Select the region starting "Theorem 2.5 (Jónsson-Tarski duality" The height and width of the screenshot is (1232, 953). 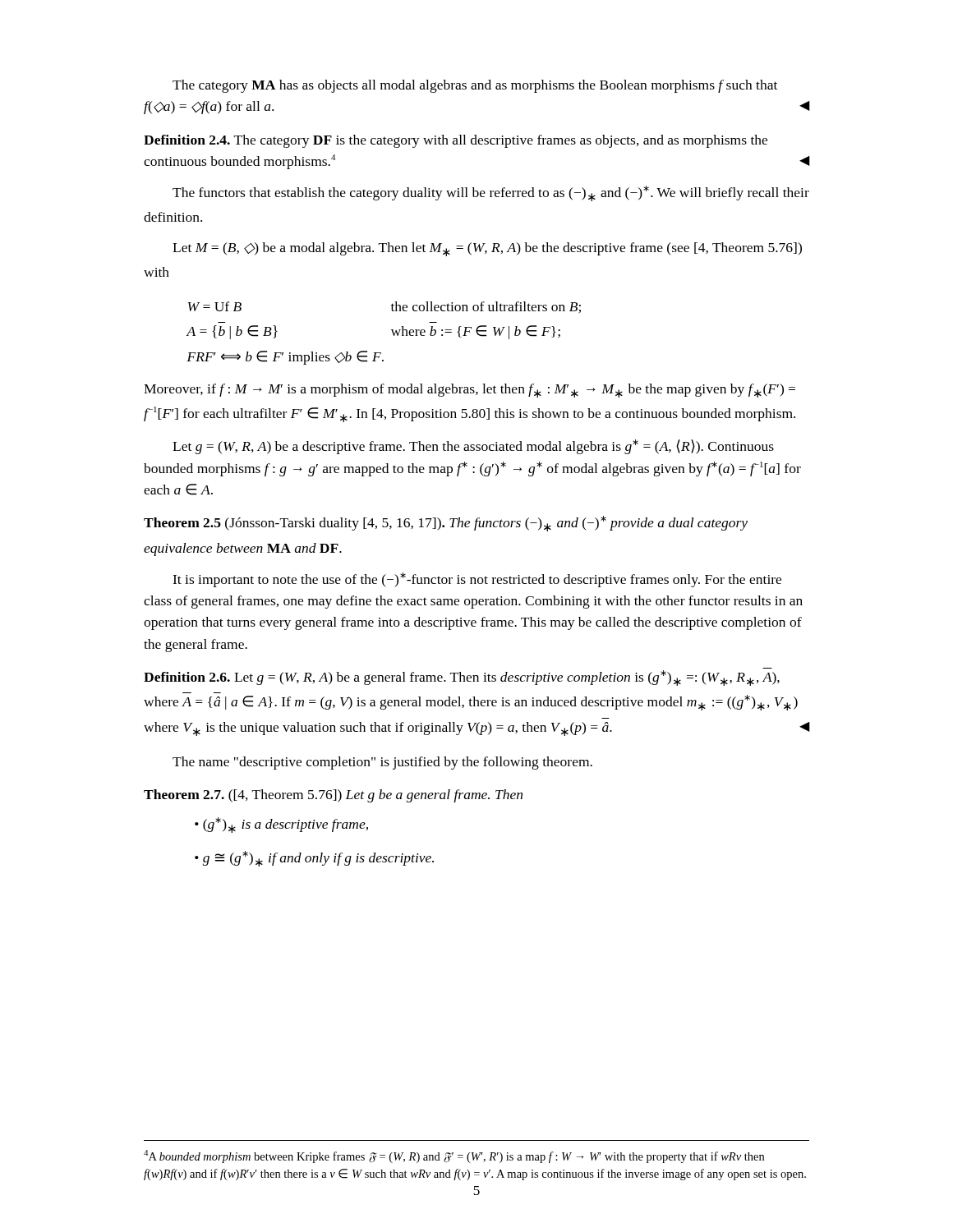click(x=476, y=535)
